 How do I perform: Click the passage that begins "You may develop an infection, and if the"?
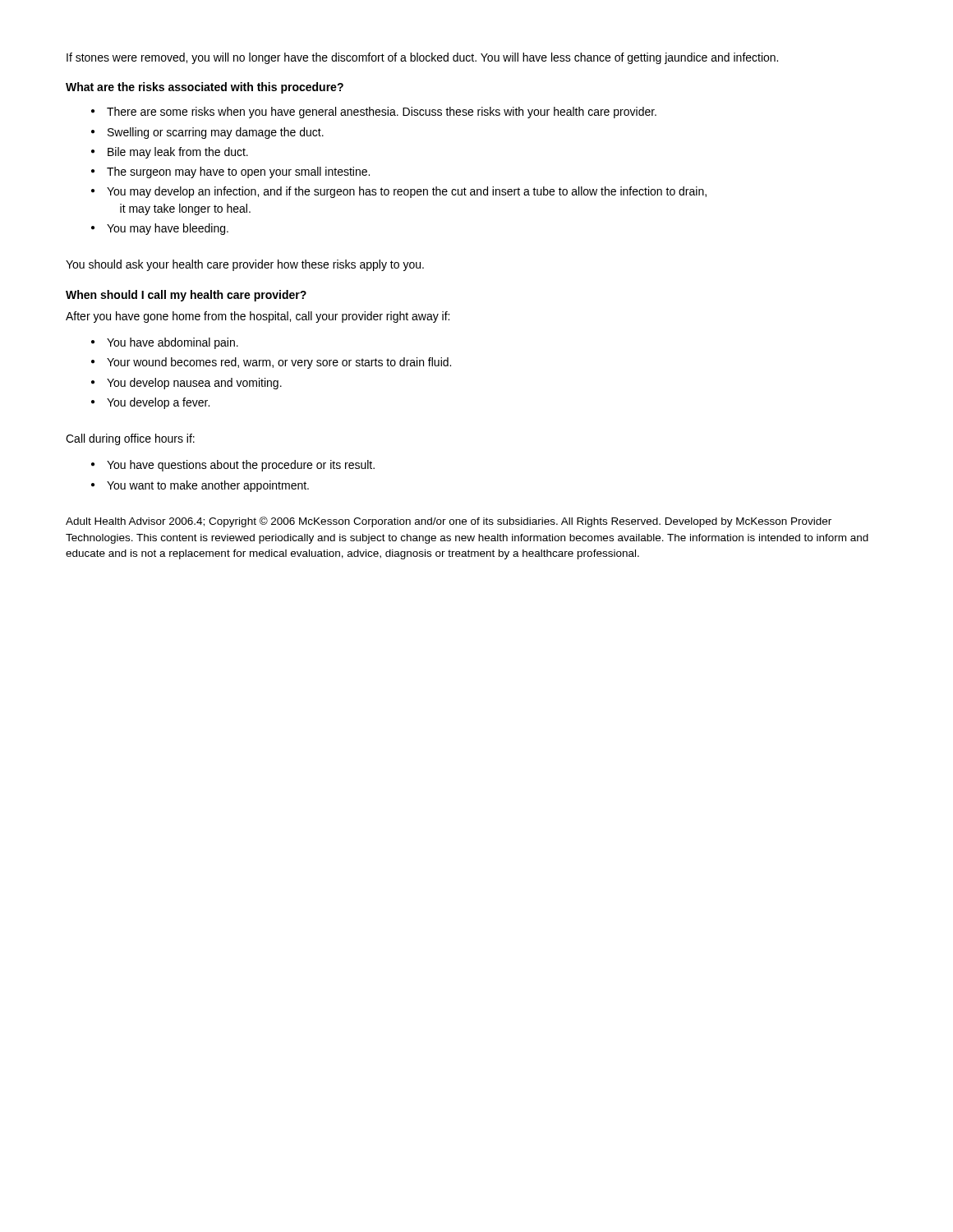(407, 200)
